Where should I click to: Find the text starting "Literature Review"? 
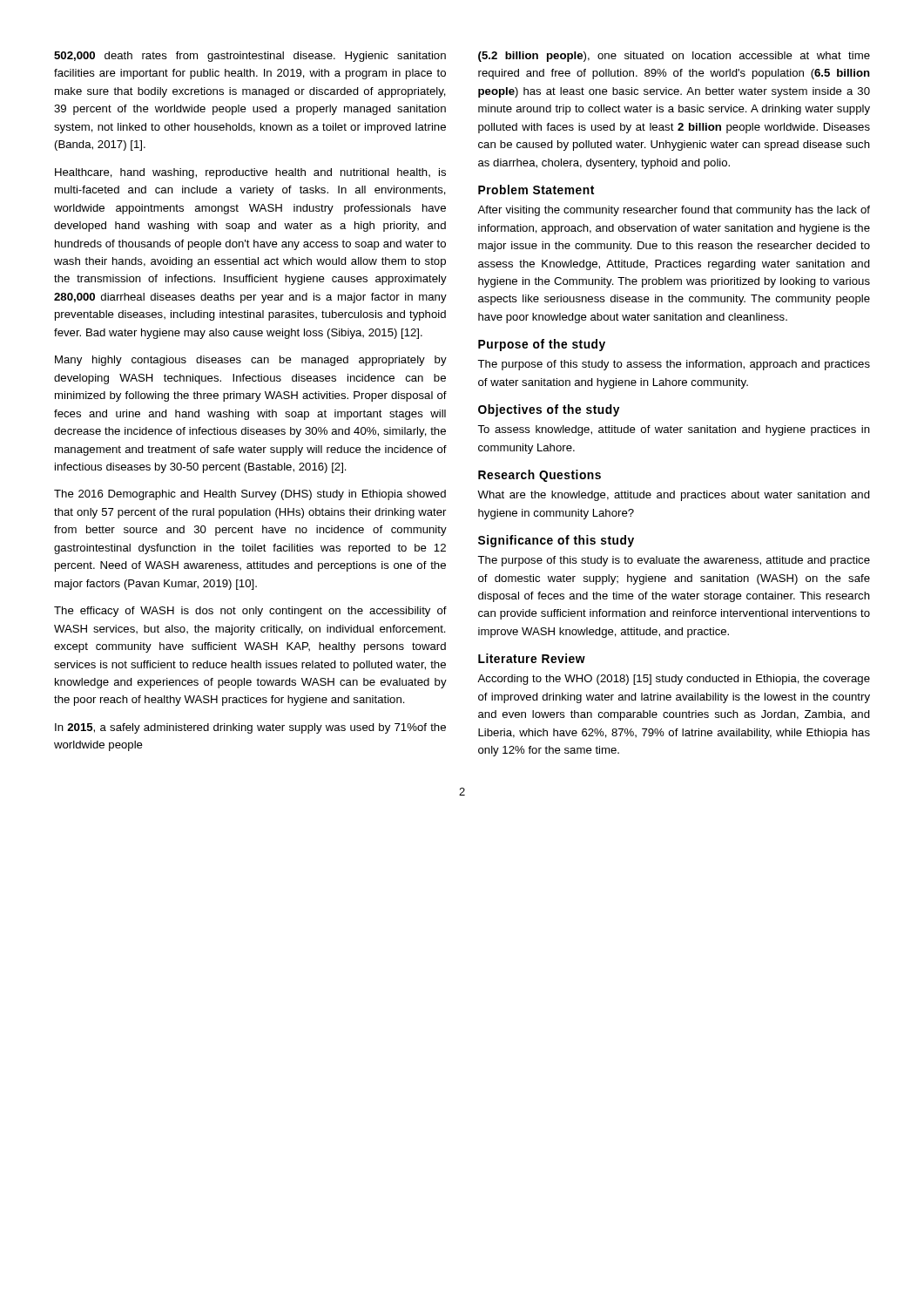[x=532, y=658]
